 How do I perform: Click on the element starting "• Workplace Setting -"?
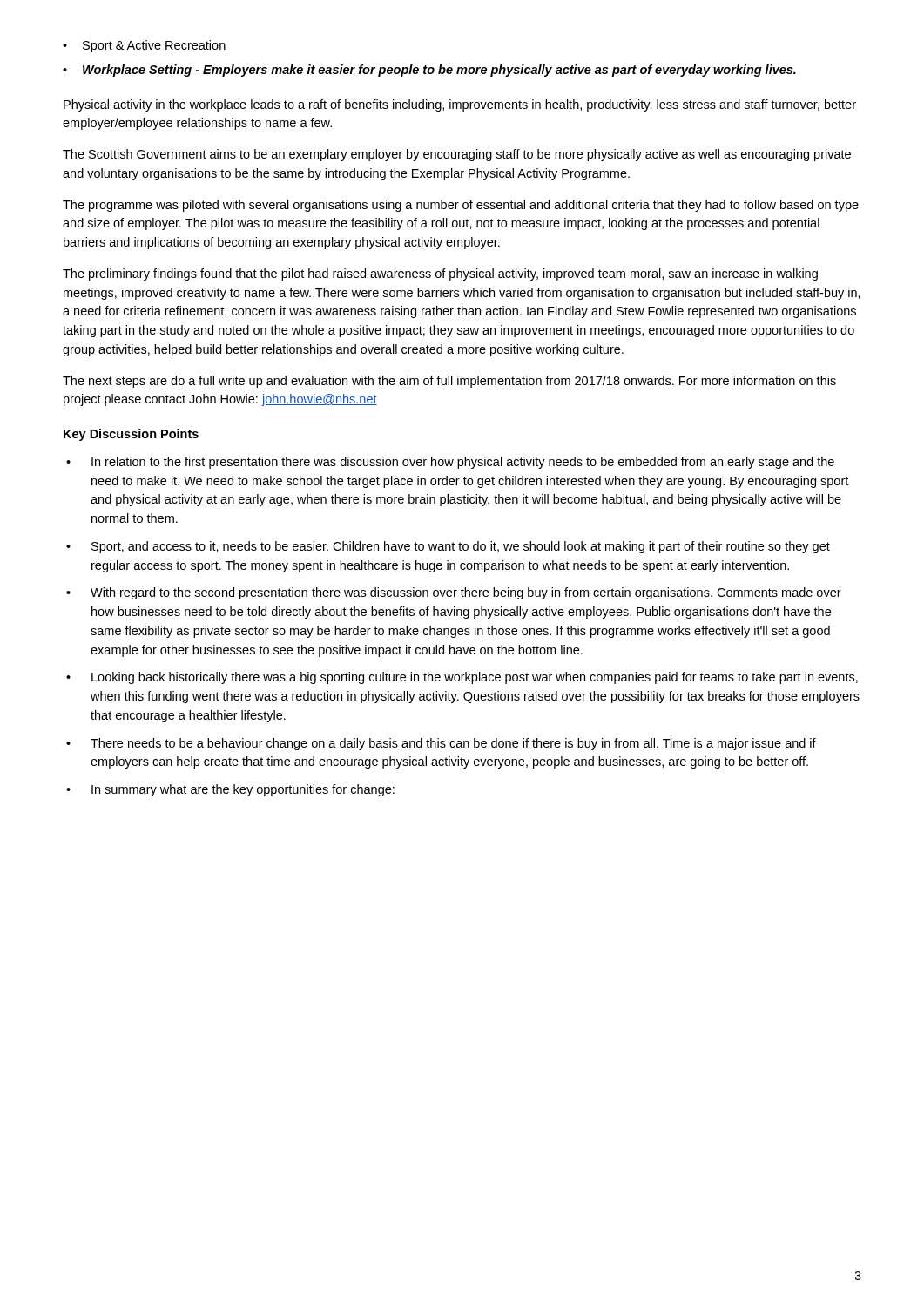[462, 70]
